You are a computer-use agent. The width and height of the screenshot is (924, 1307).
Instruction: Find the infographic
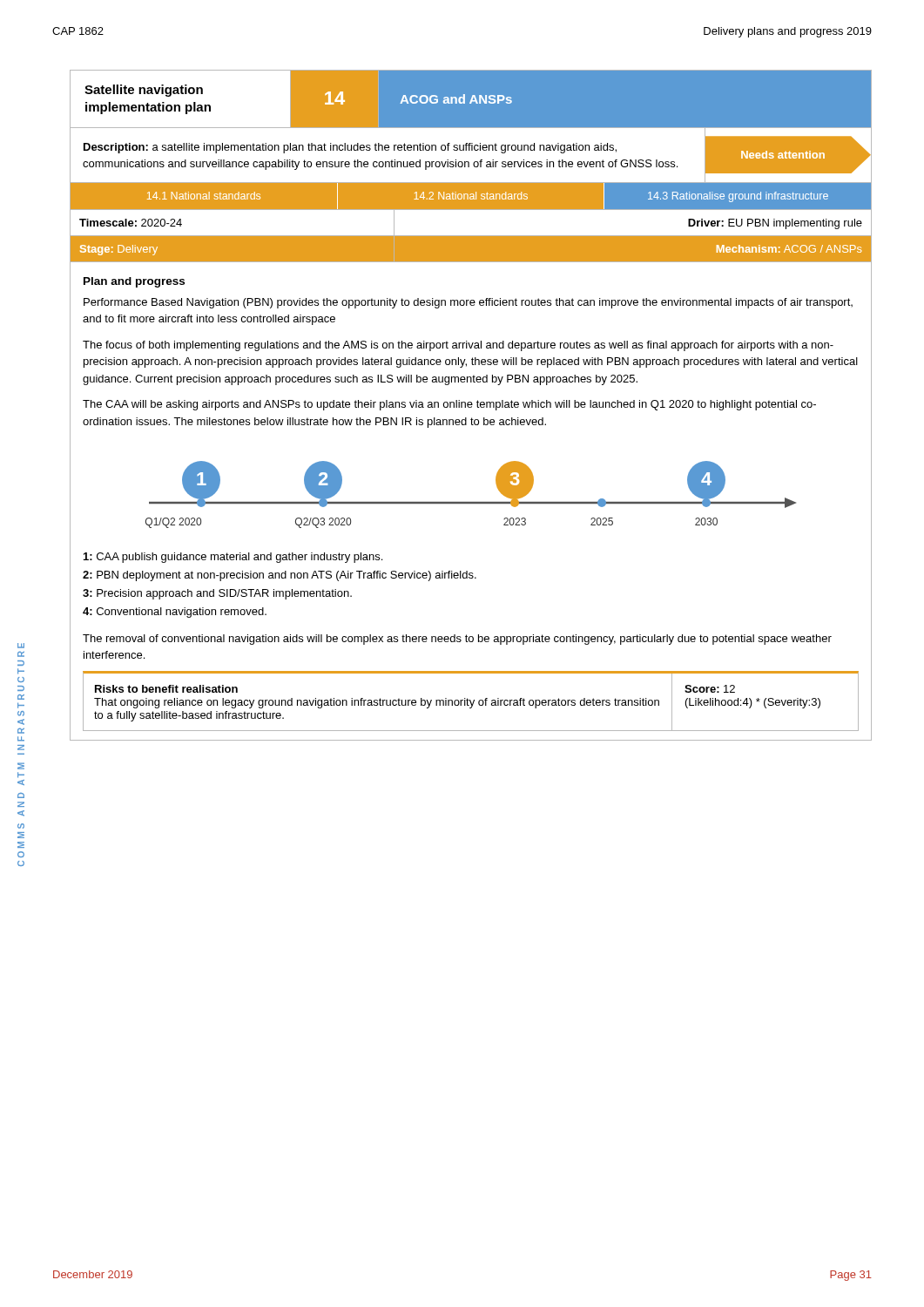pyautogui.click(x=471, y=488)
